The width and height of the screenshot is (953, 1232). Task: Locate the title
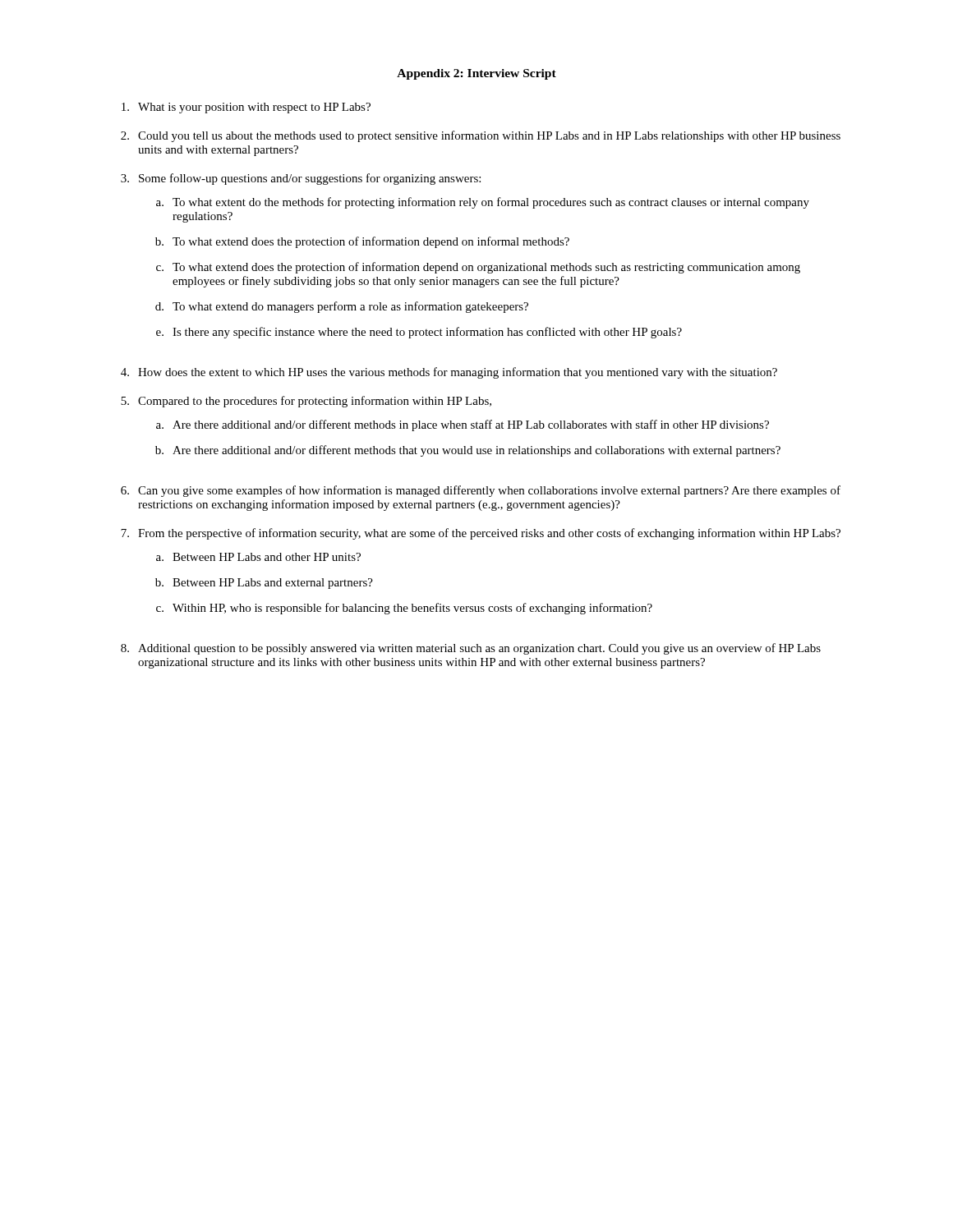click(x=476, y=73)
